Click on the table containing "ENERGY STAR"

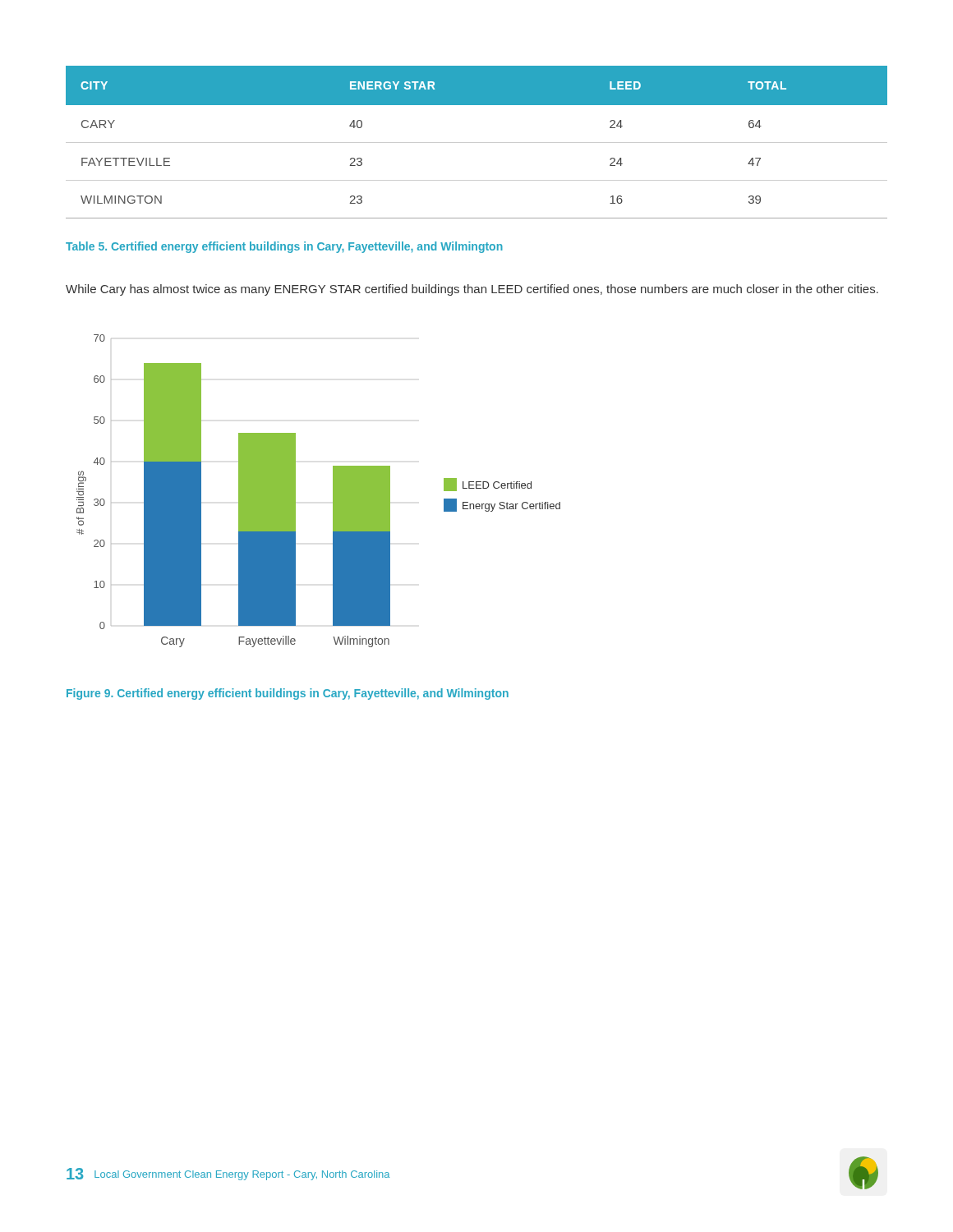[x=476, y=142]
